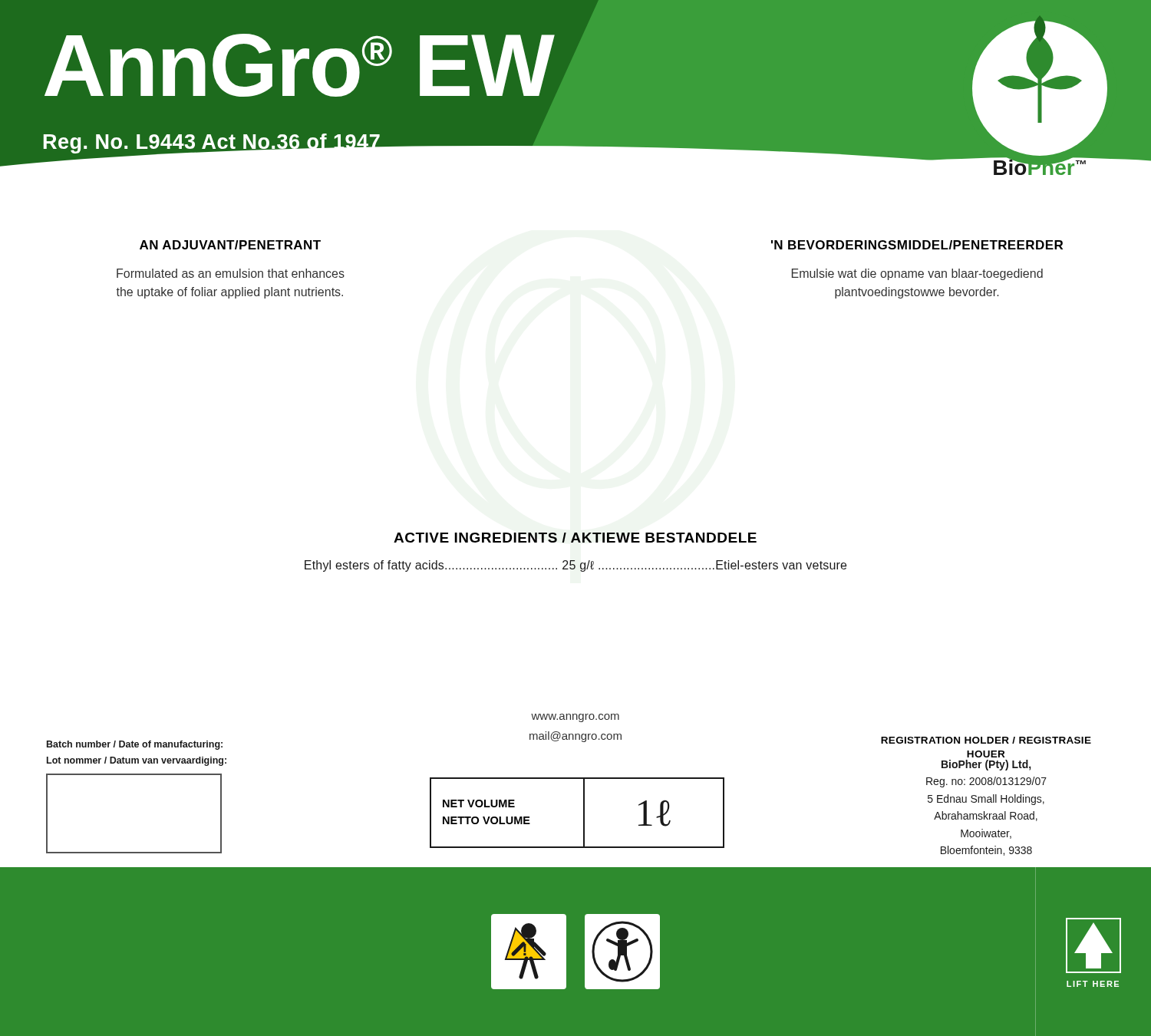Select the text block starting "REGISTRATION HOLDER / REGISTRASIE HOUER"

tap(986, 747)
